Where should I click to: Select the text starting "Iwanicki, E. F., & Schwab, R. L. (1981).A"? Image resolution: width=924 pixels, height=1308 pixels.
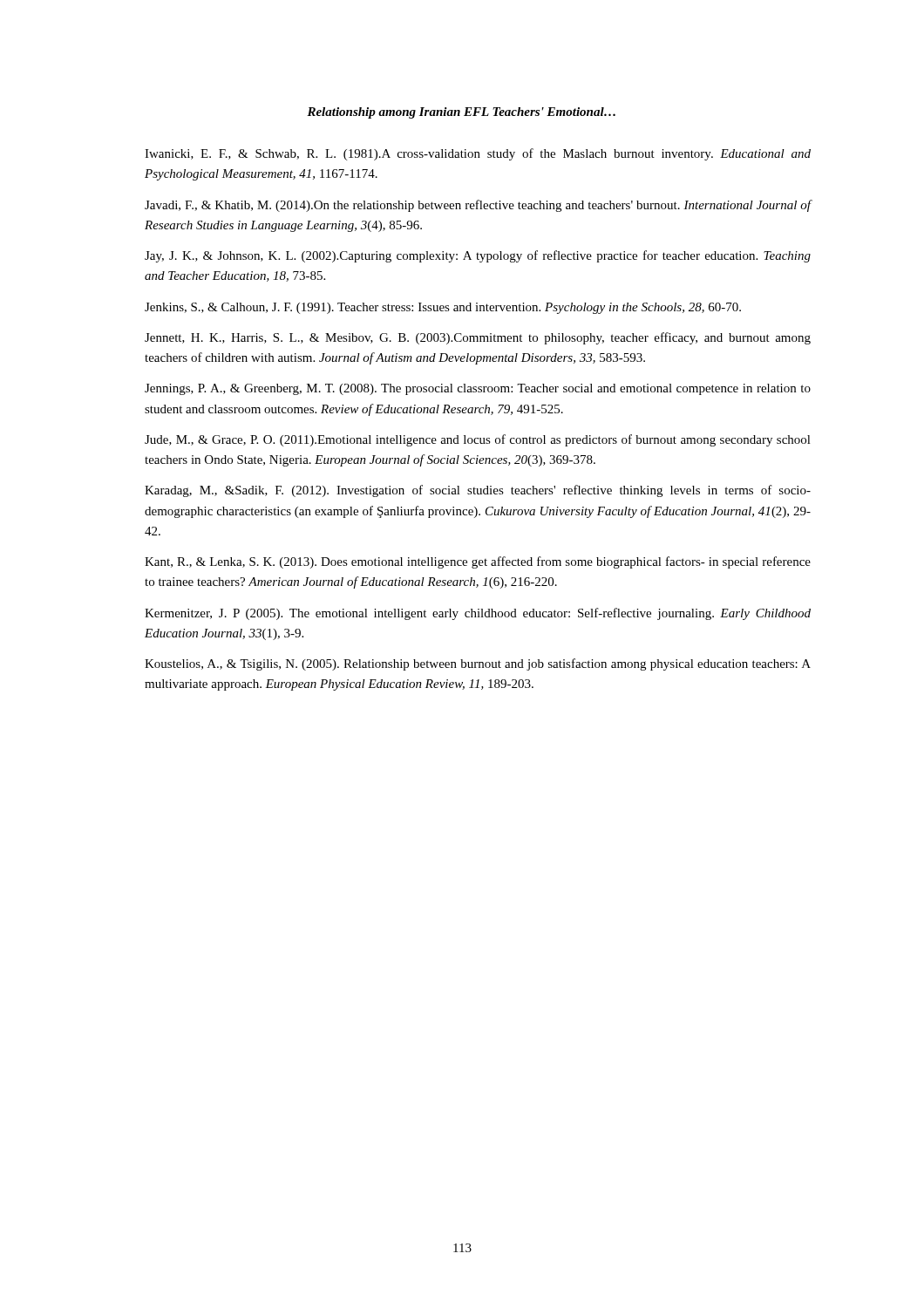pos(462,164)
